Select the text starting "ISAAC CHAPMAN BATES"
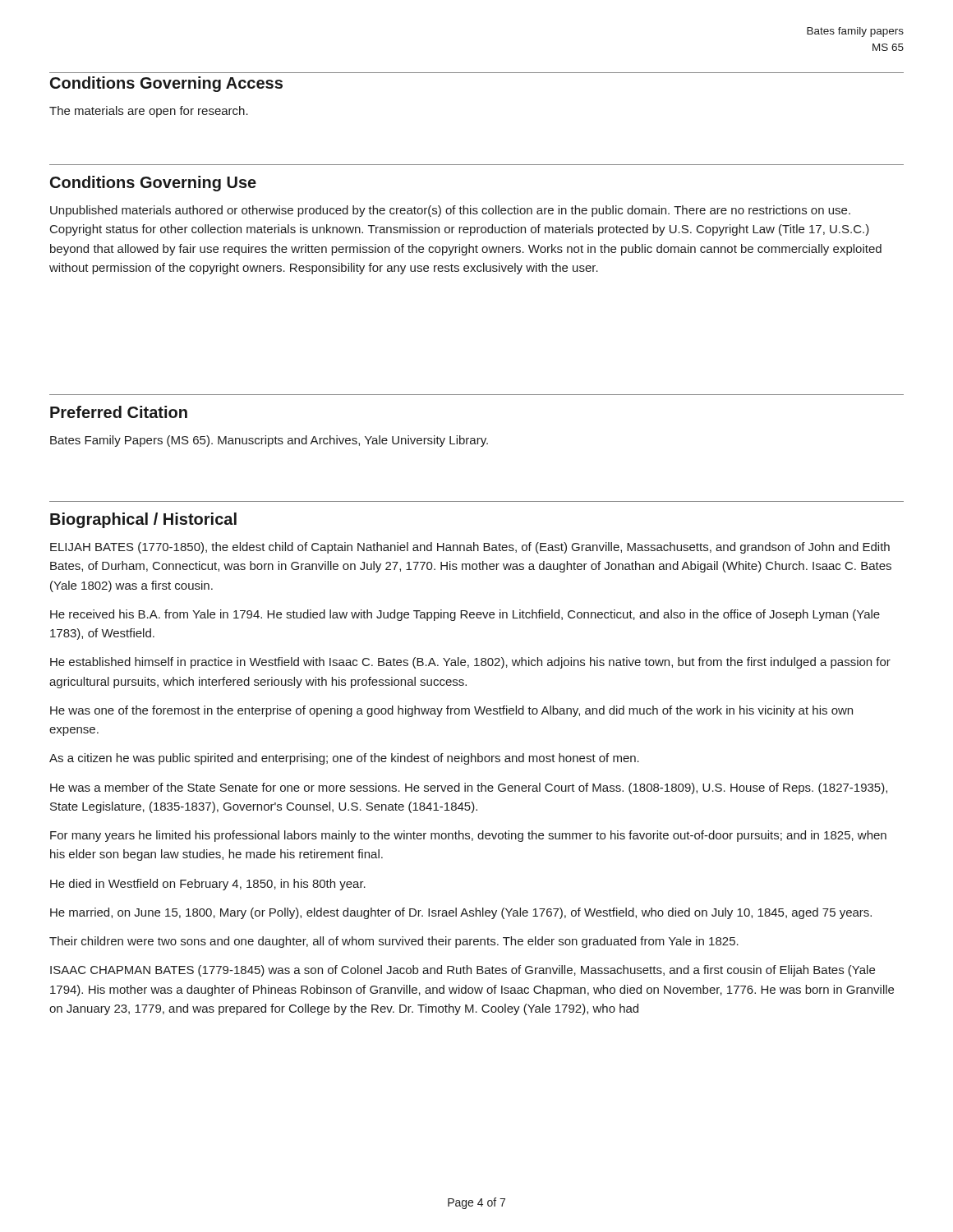The height and width of the screenshot is (1232, 953). pyautogui.click(x=472, y=989)
